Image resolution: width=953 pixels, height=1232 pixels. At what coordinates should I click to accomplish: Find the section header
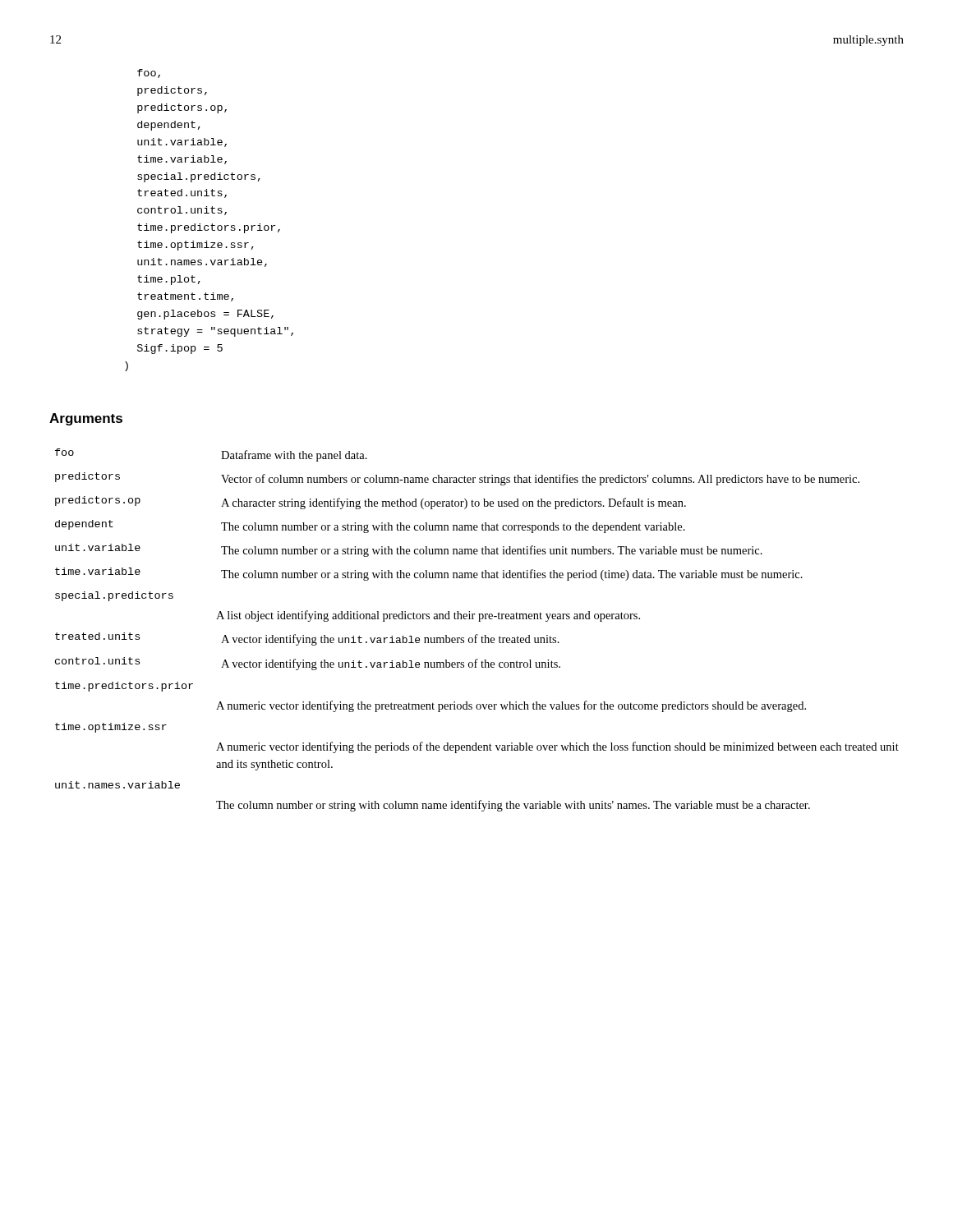(86, 418)
